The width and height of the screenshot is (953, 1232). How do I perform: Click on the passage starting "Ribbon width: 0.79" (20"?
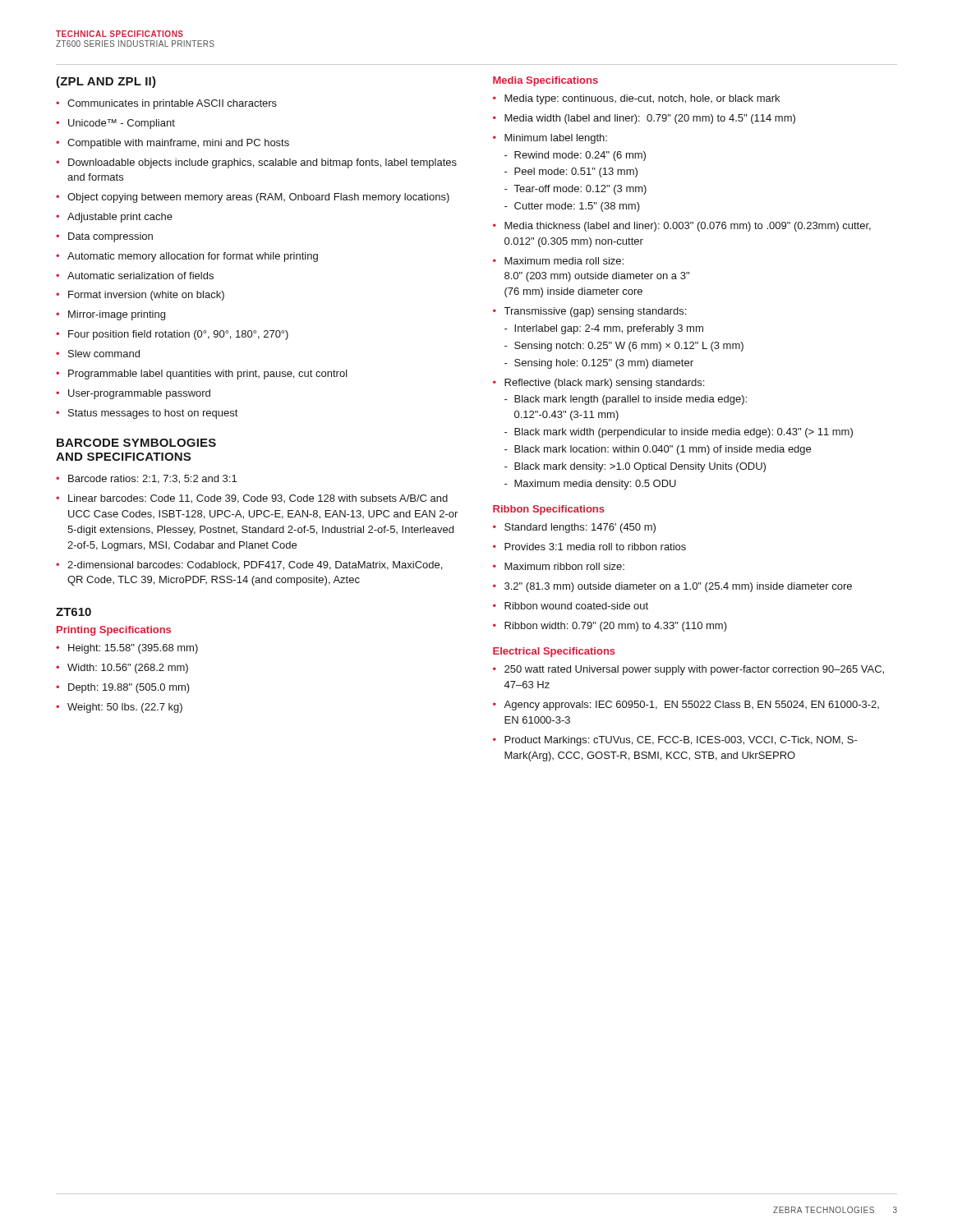[616, 625]
